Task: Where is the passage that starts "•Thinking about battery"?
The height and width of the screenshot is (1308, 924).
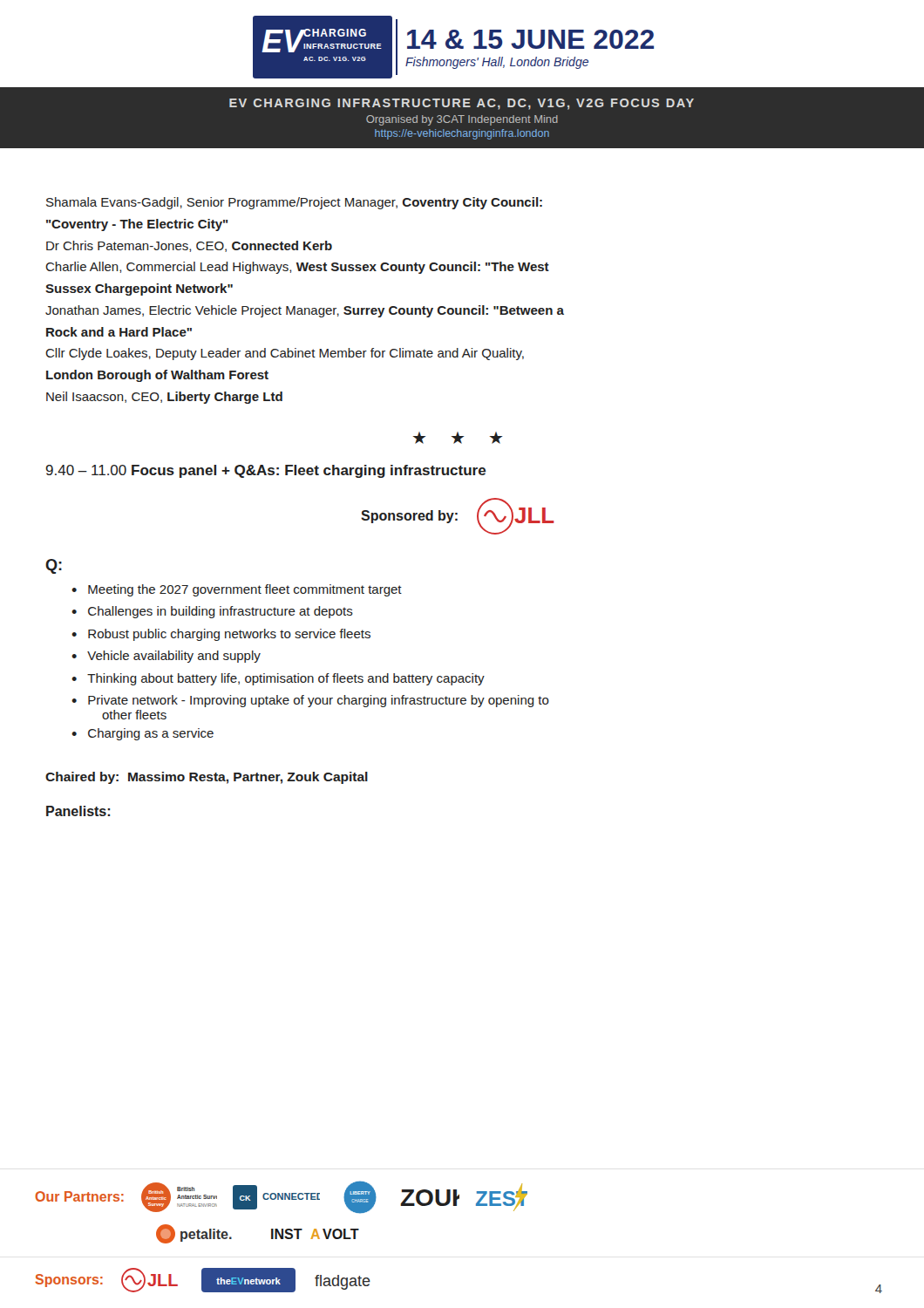Action: (x=278, y=680)
